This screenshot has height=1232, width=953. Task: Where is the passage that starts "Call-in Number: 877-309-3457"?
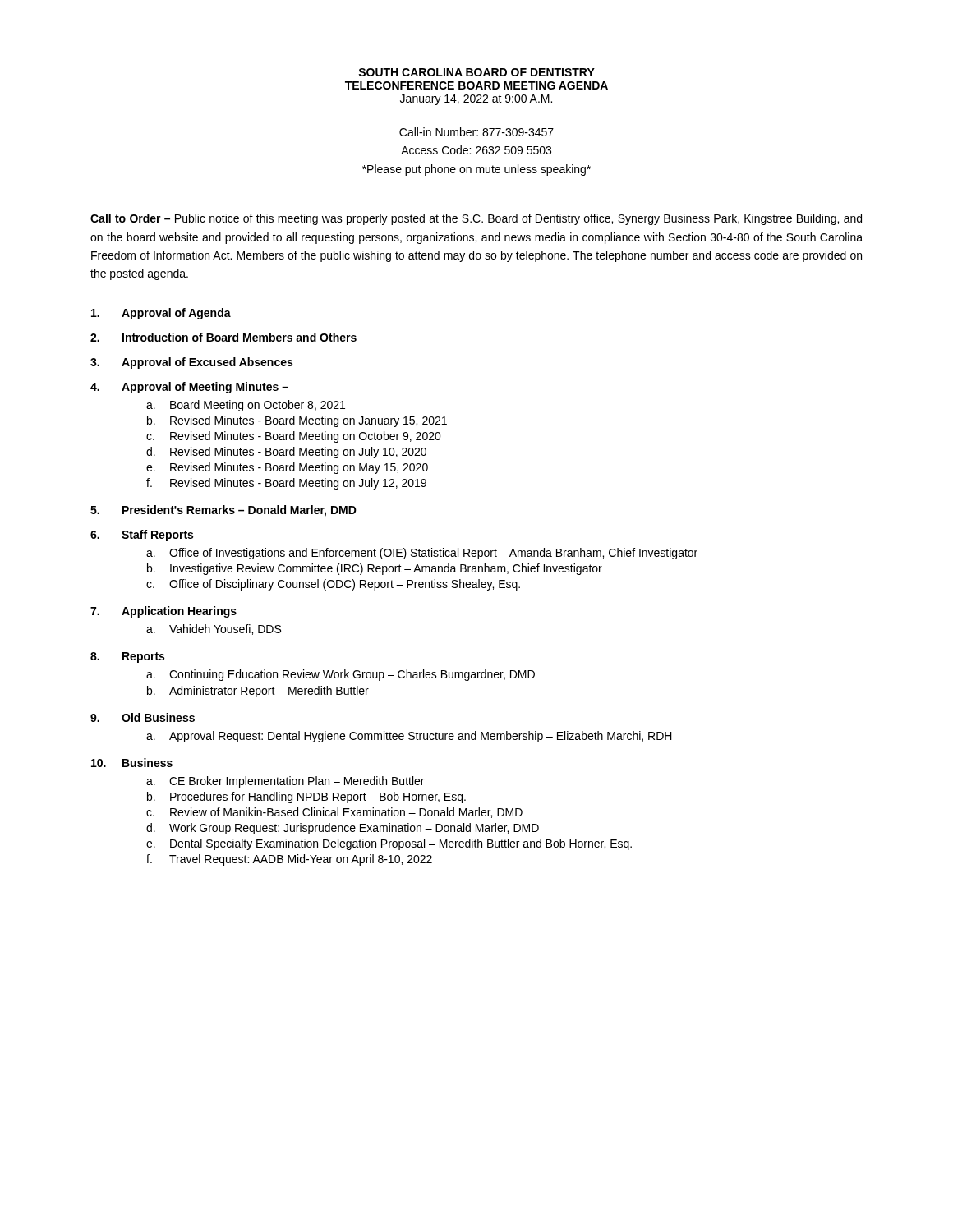click(476, 151)
